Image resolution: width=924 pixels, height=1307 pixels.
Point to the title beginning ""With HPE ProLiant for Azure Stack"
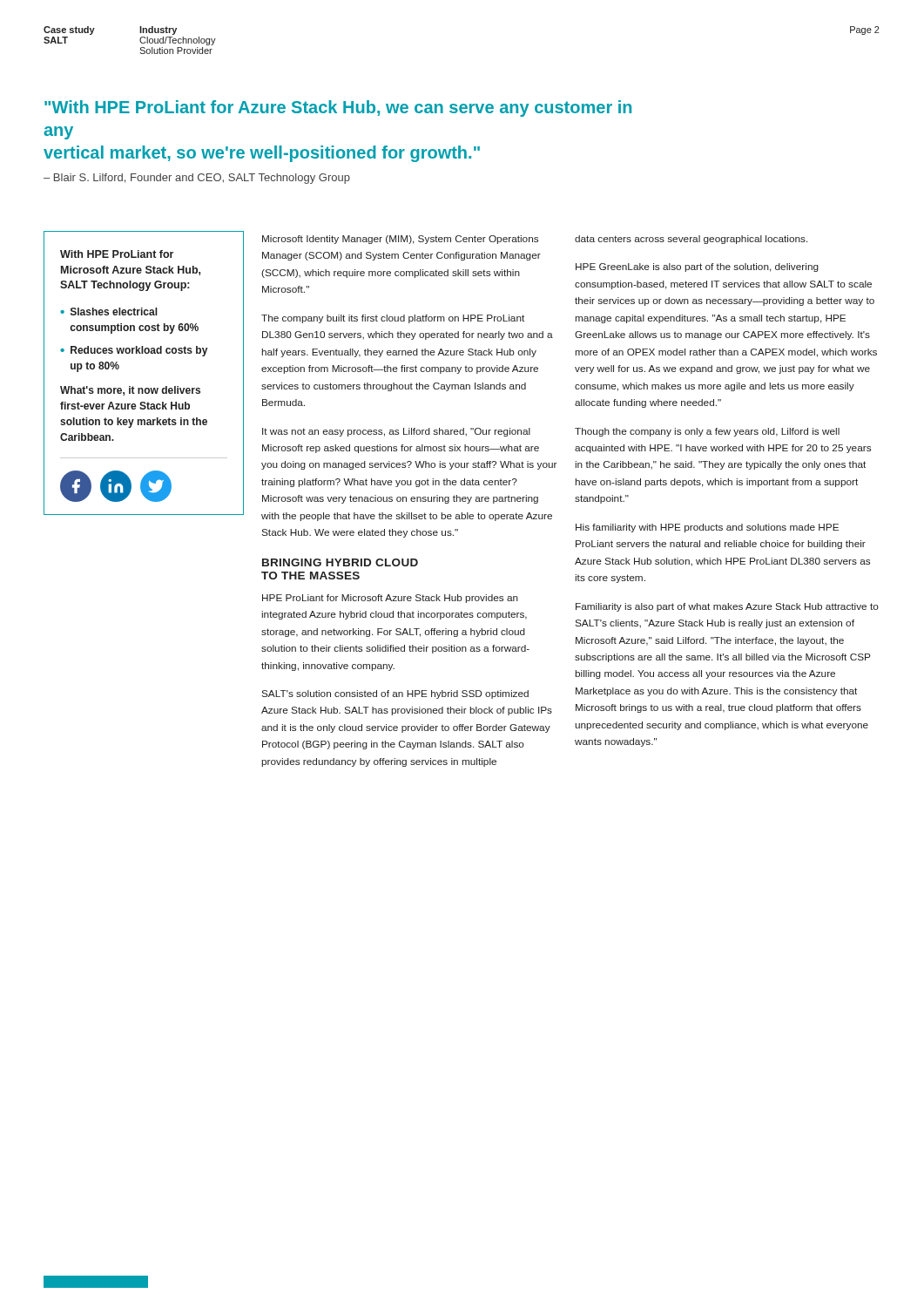[348, 140]
